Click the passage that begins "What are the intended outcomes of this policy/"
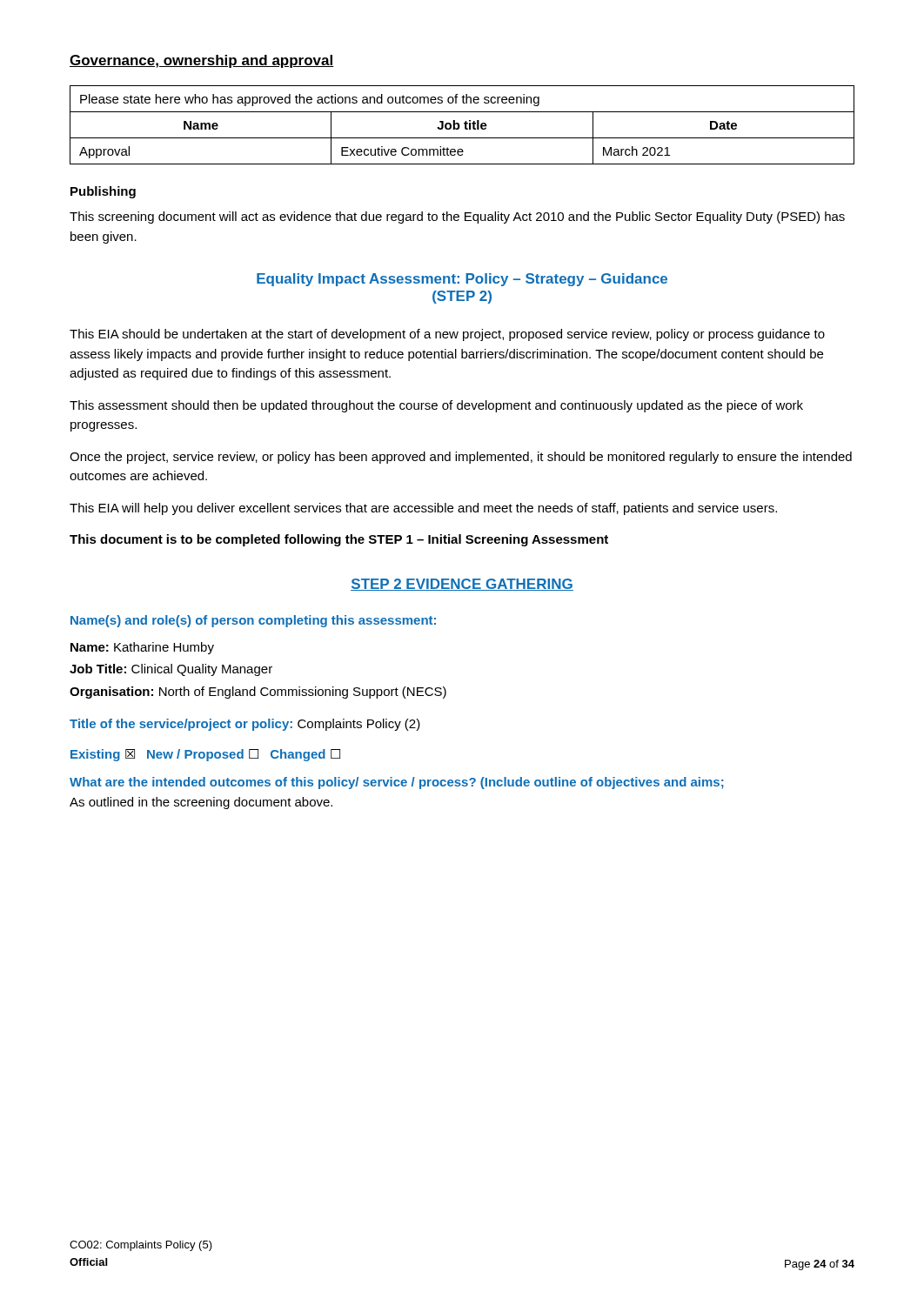This screenshot has width=924, height=1305. click(462, 793)
